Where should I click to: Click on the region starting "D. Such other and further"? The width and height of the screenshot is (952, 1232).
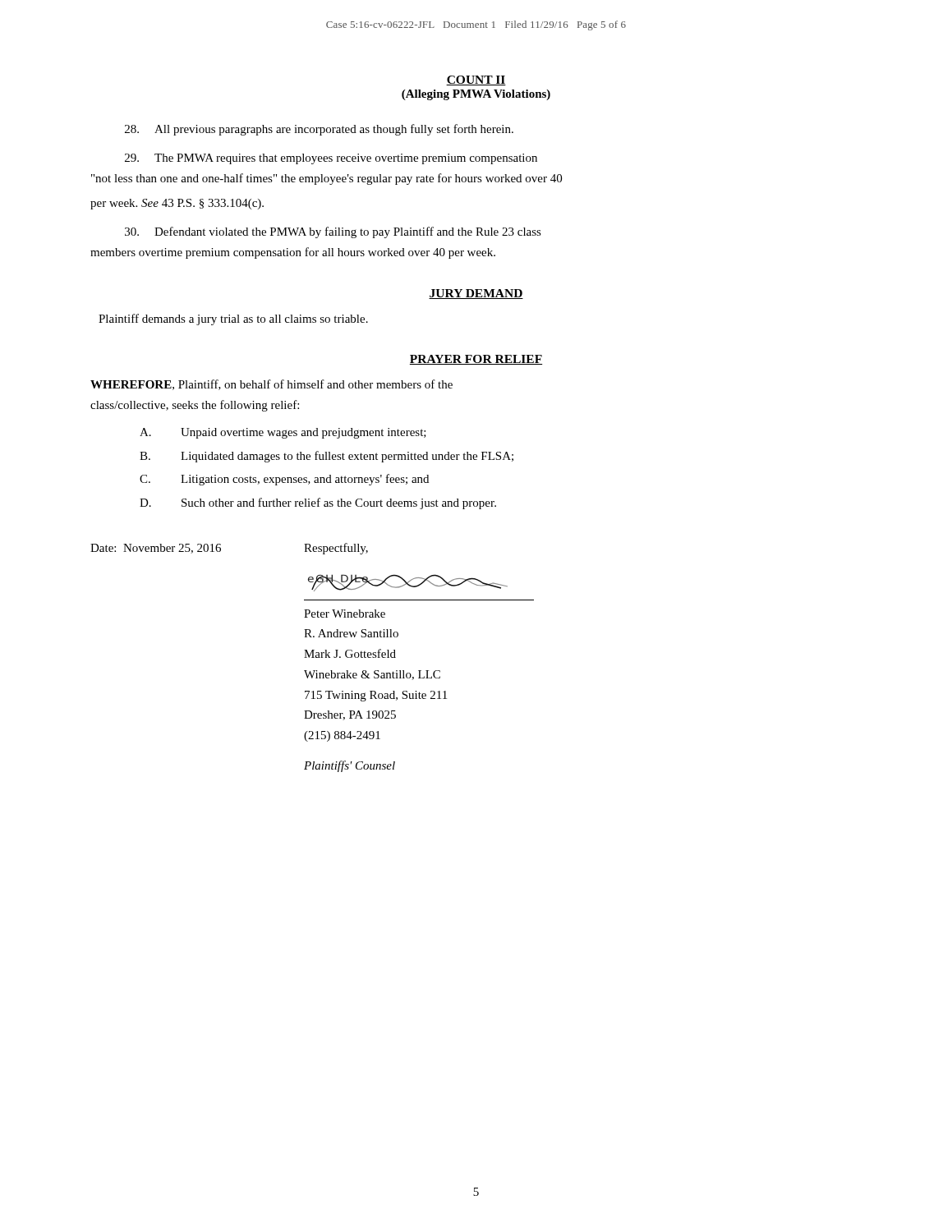pyautogui.click(x=501, y=503)
